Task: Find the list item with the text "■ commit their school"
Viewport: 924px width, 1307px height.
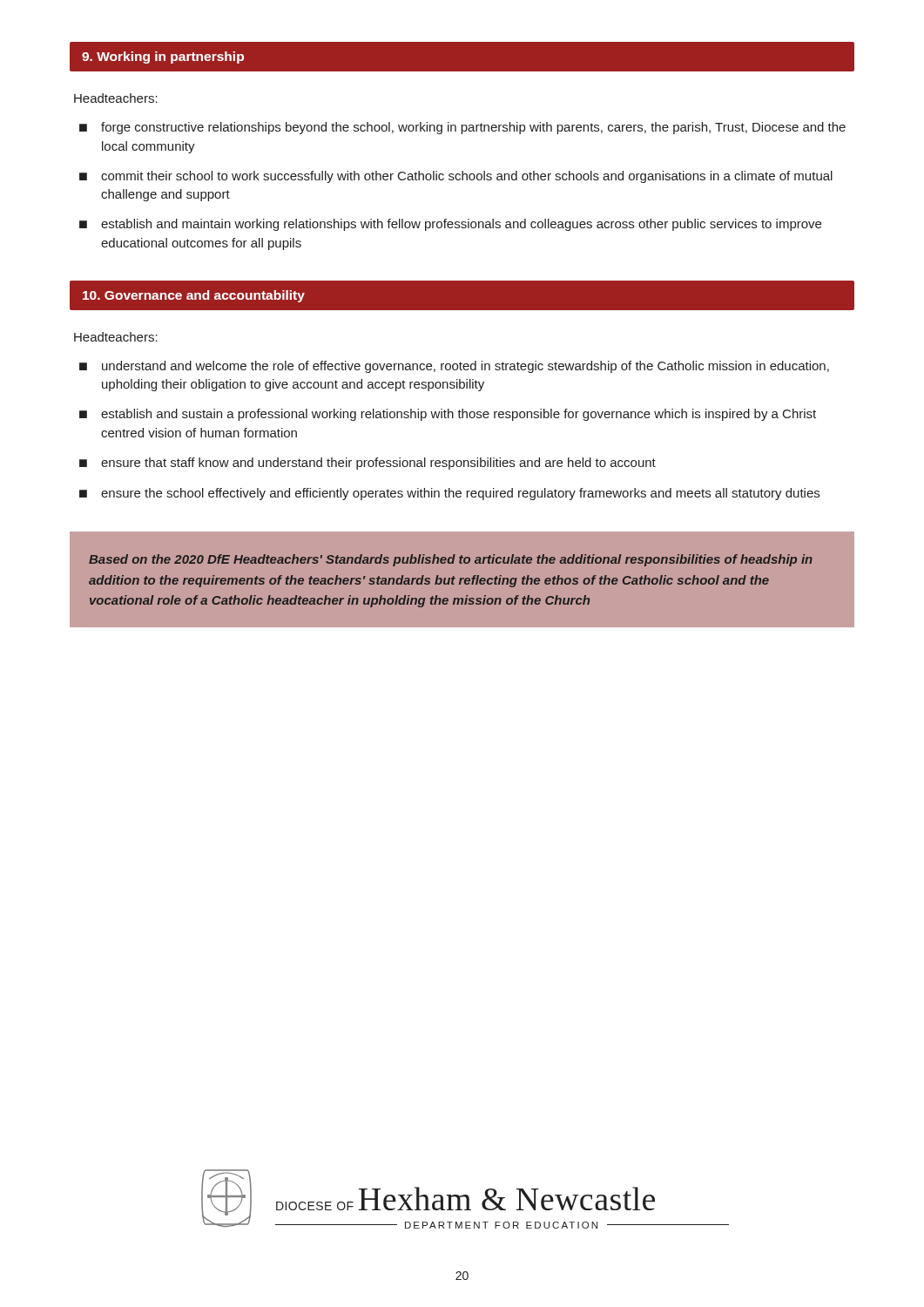Action: click(466, 185)
